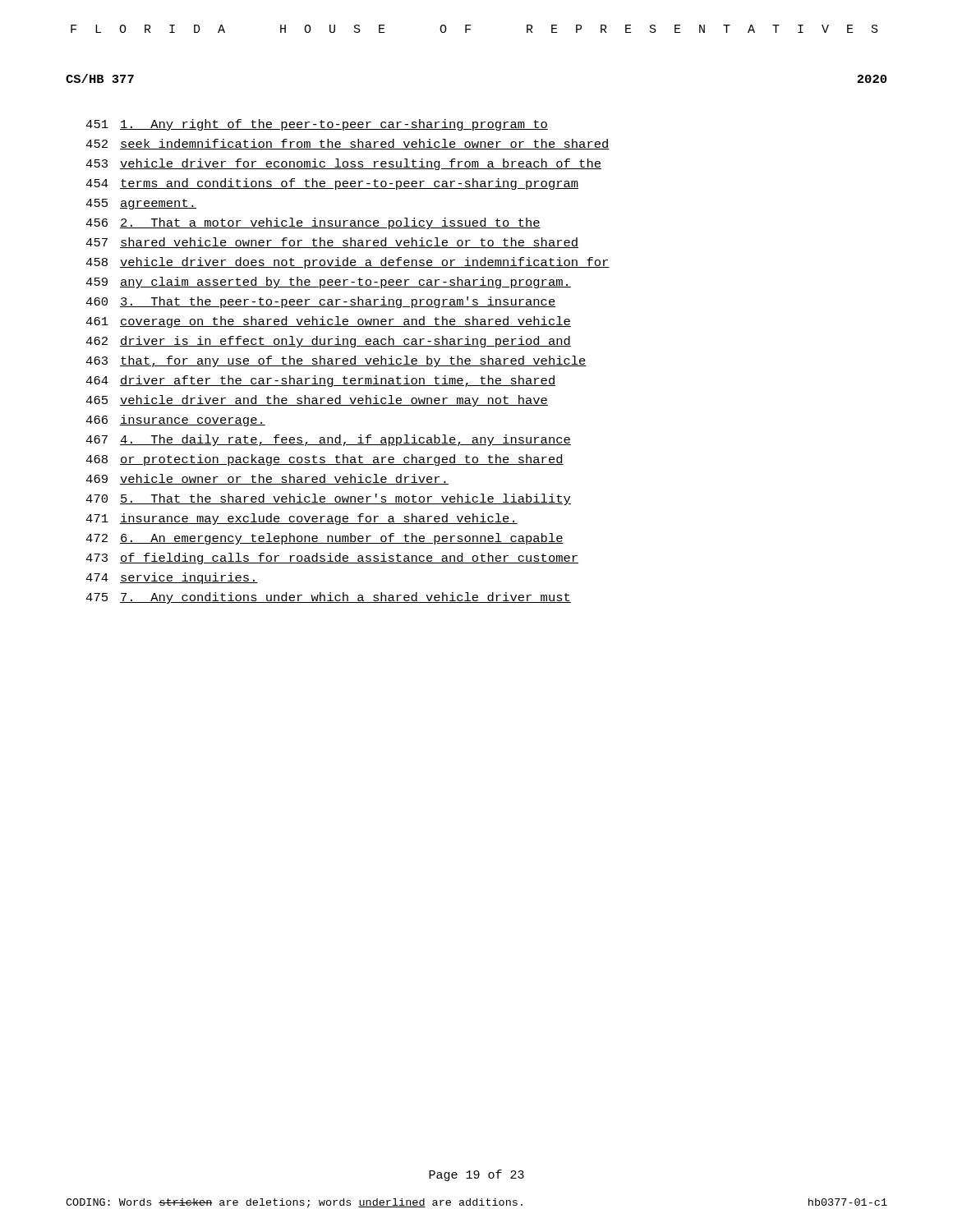Viewport: 953px width, 1232px height.
Task: Point to the block beginning "460 3. That"
Action: (476, 302)
